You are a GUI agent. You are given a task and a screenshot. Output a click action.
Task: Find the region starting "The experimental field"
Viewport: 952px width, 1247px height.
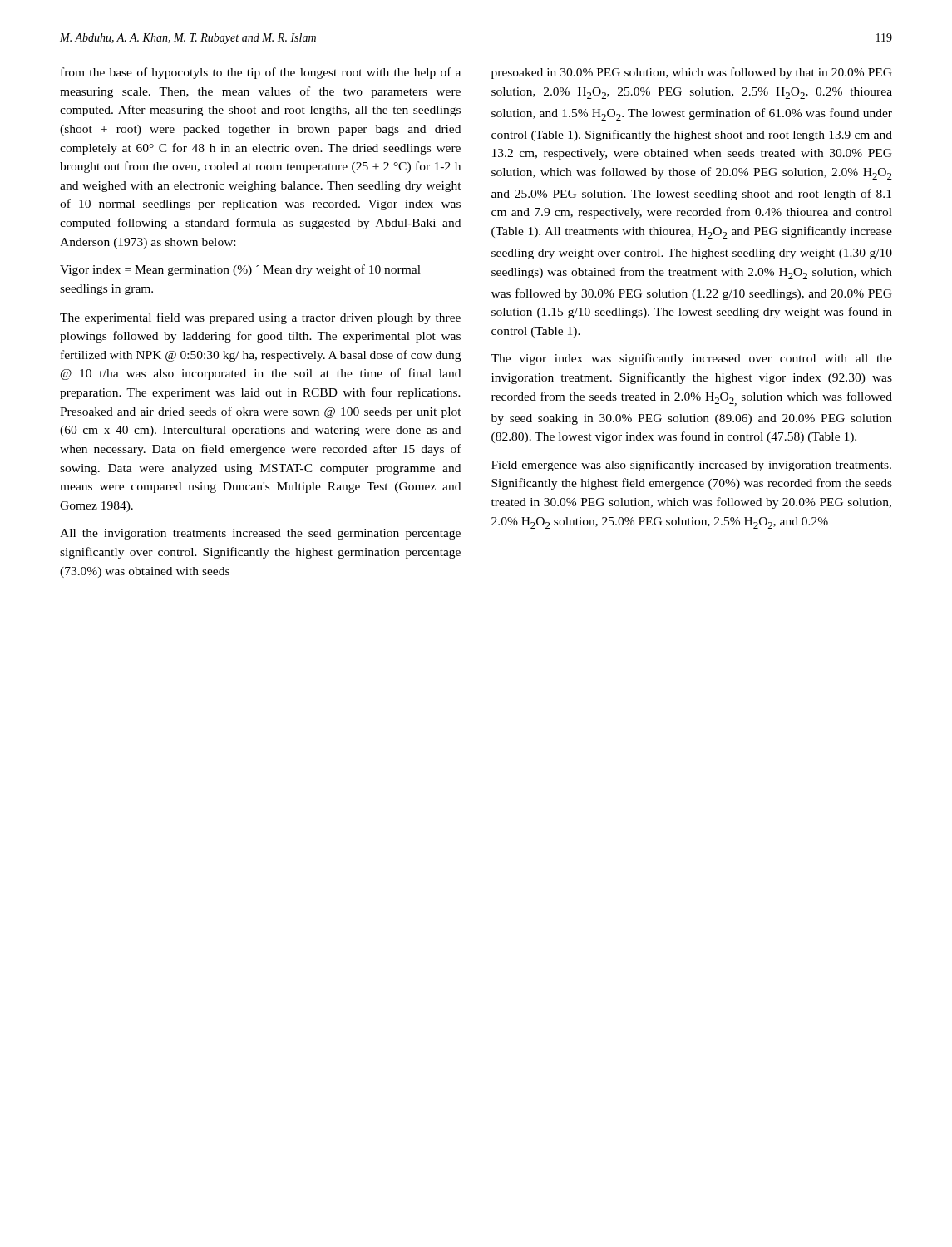260,411
